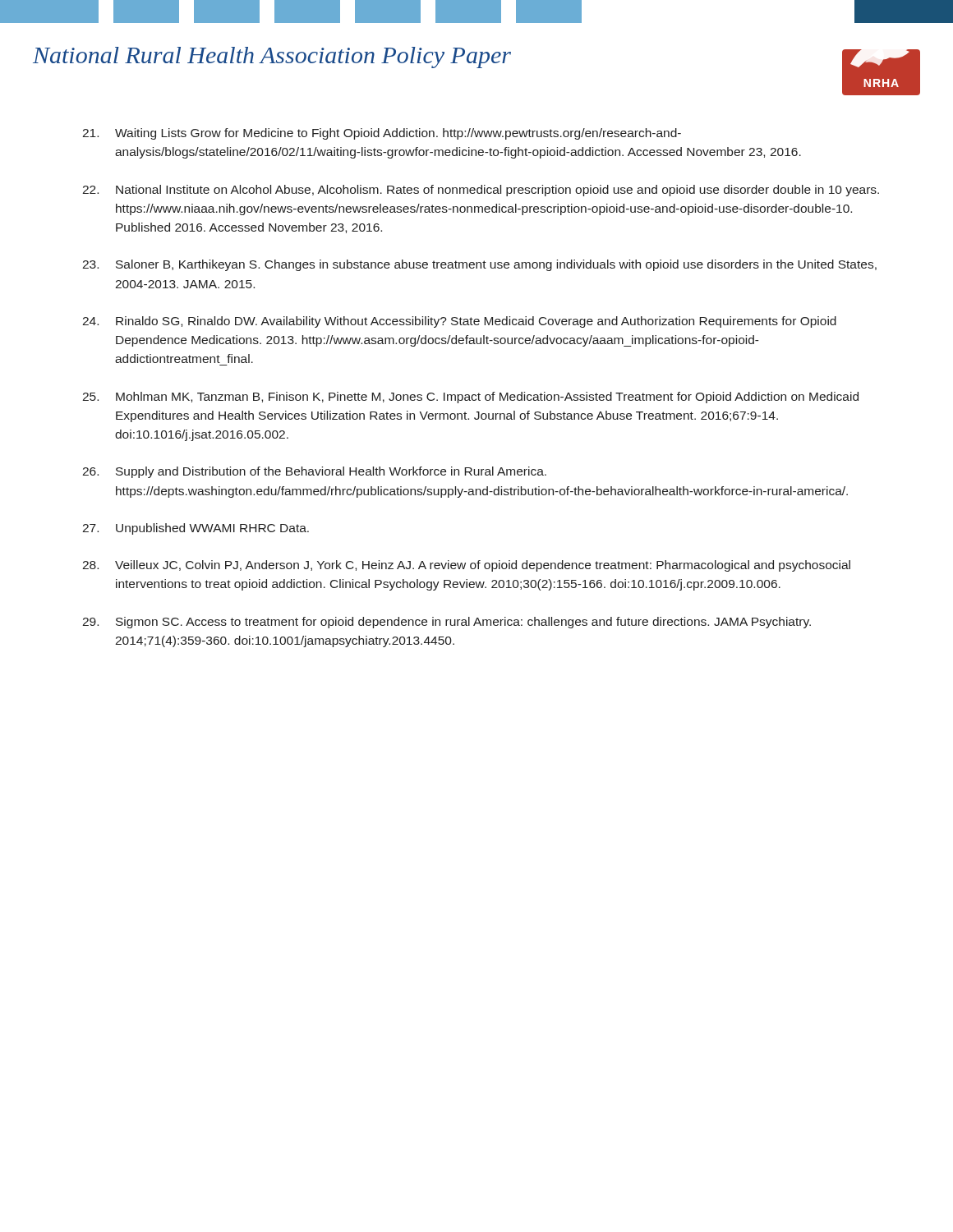953x1232 pixels.
Task: Find the list item that says "26. Supply and Distribution of the"
Action: coord(485,481)
